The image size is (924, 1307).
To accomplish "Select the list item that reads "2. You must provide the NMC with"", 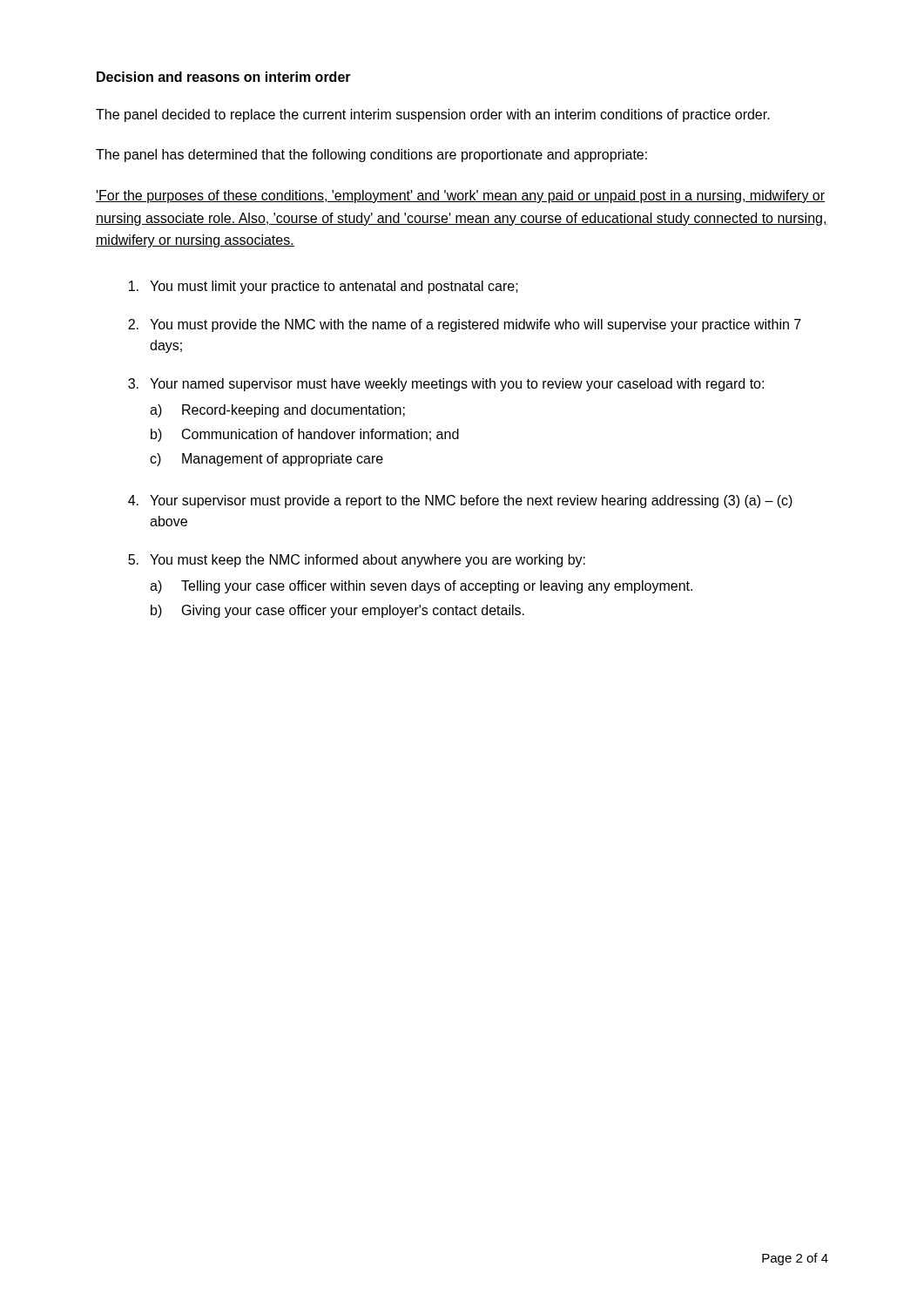I will coord(462,335).
